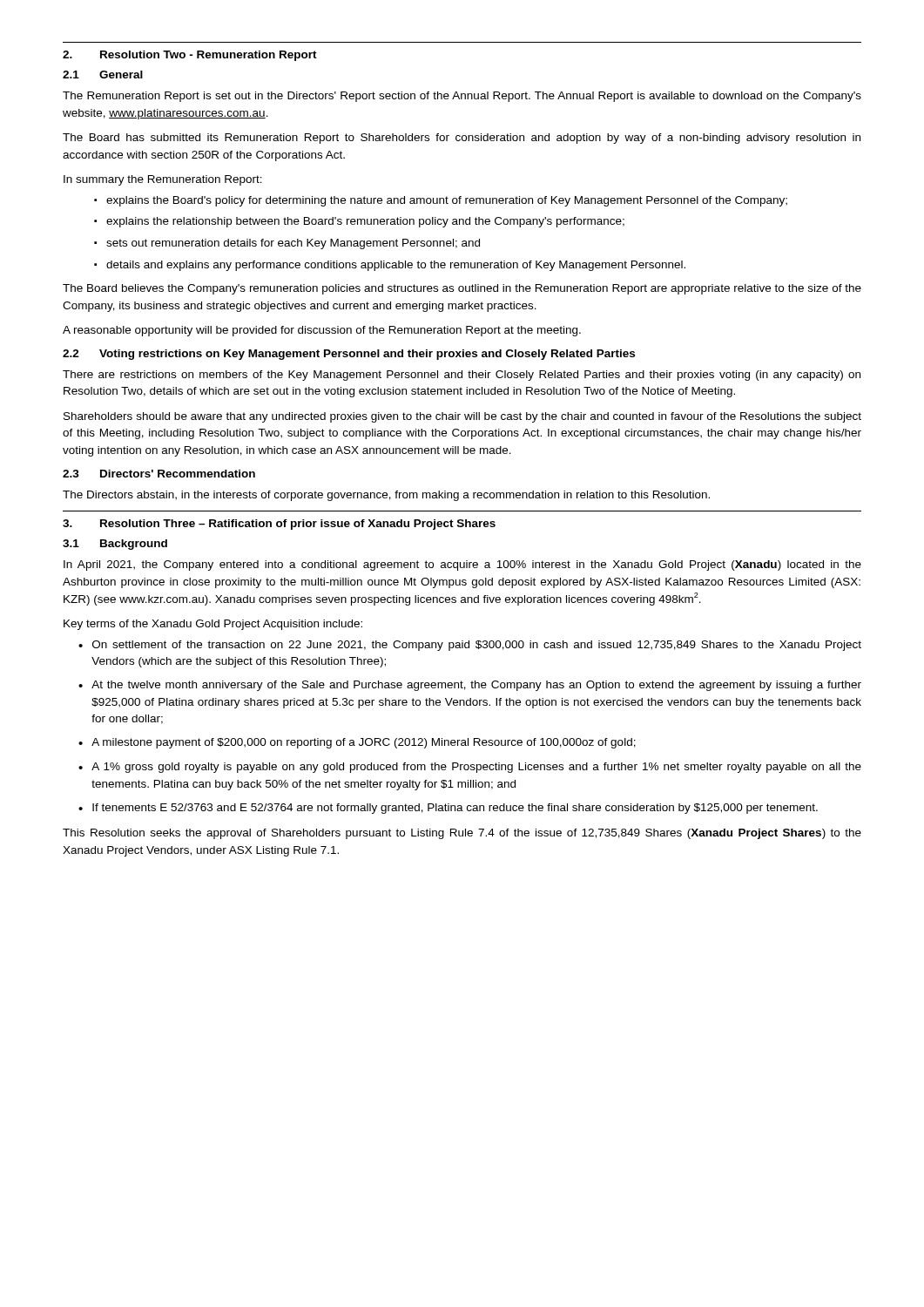Locate the list item that reads "explains the Board's"
This screenshot has width=924, height=1307.
click(x=447, y=200)
